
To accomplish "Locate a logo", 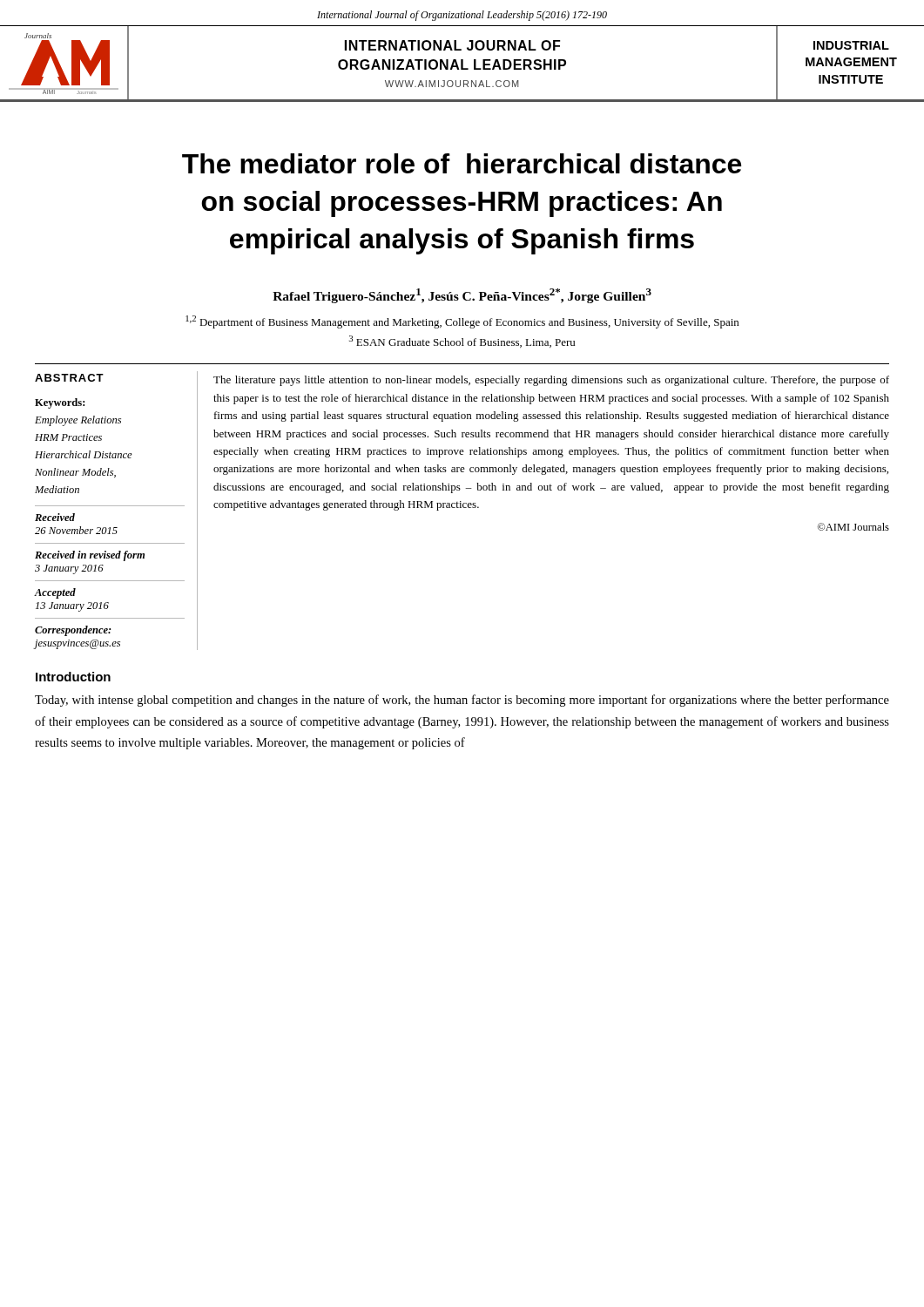I will coord(64,63).
